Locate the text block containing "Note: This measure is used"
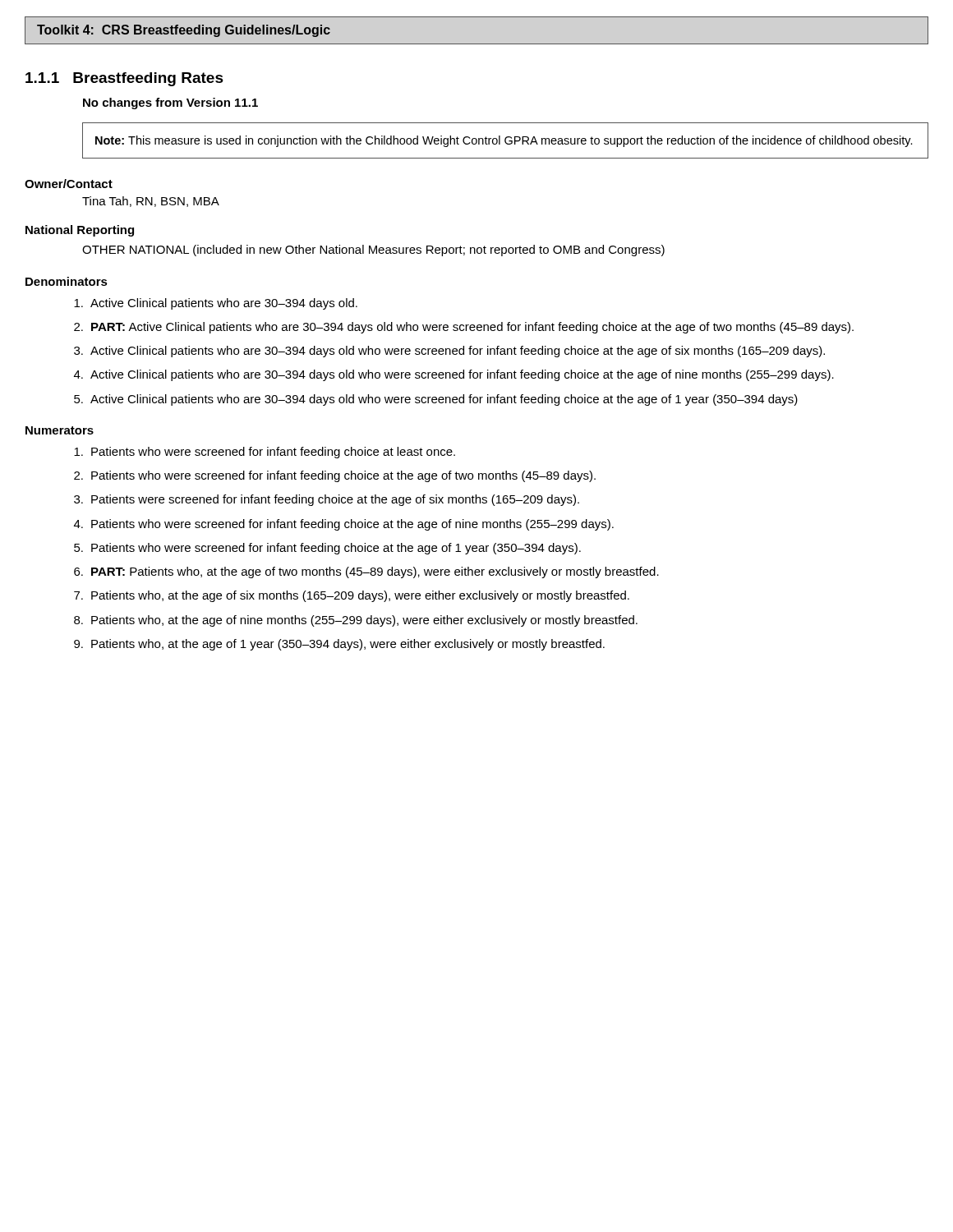953x1232 pixels. [x=504, y=141]
